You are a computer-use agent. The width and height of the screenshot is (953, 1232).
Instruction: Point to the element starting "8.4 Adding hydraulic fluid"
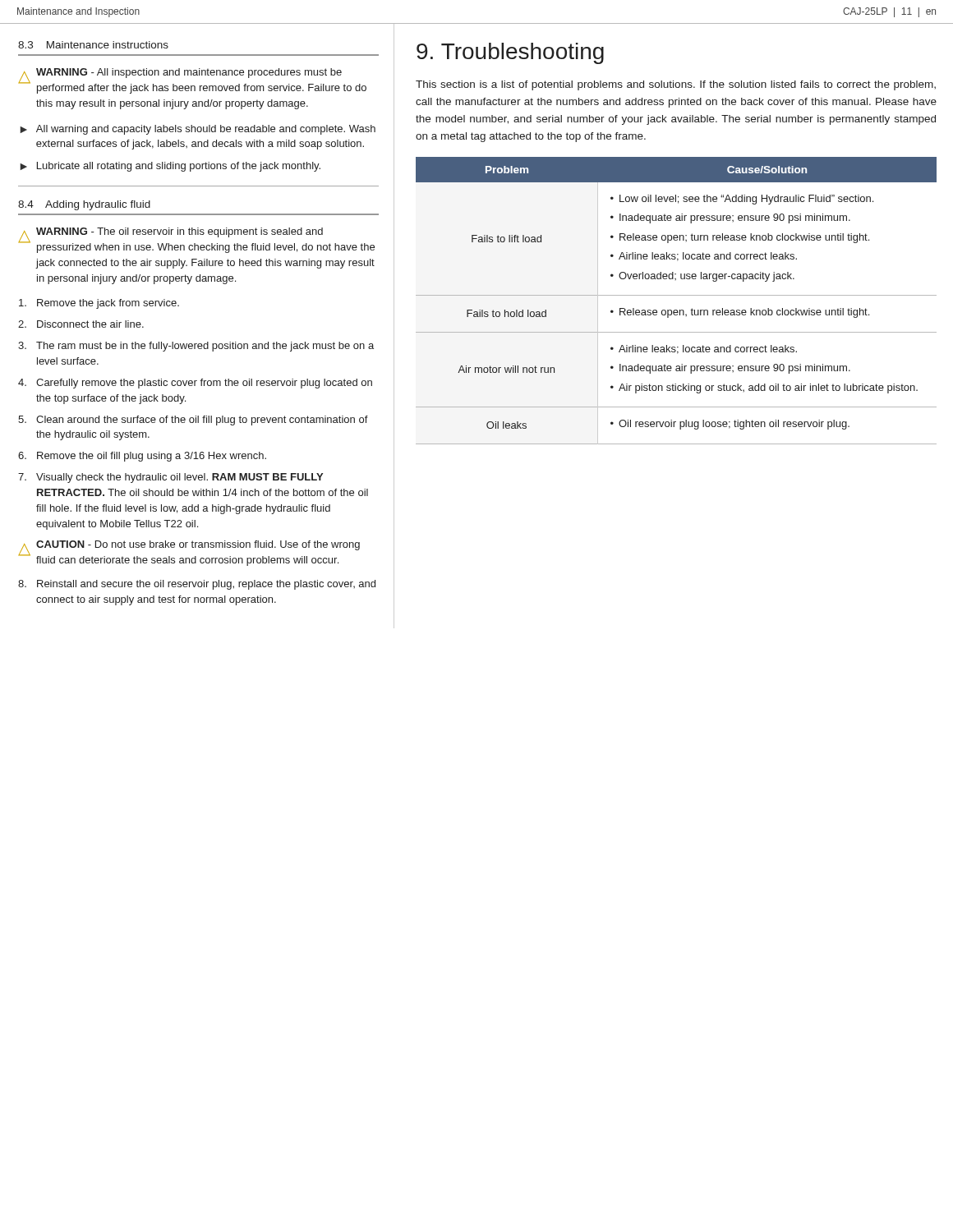84,204
